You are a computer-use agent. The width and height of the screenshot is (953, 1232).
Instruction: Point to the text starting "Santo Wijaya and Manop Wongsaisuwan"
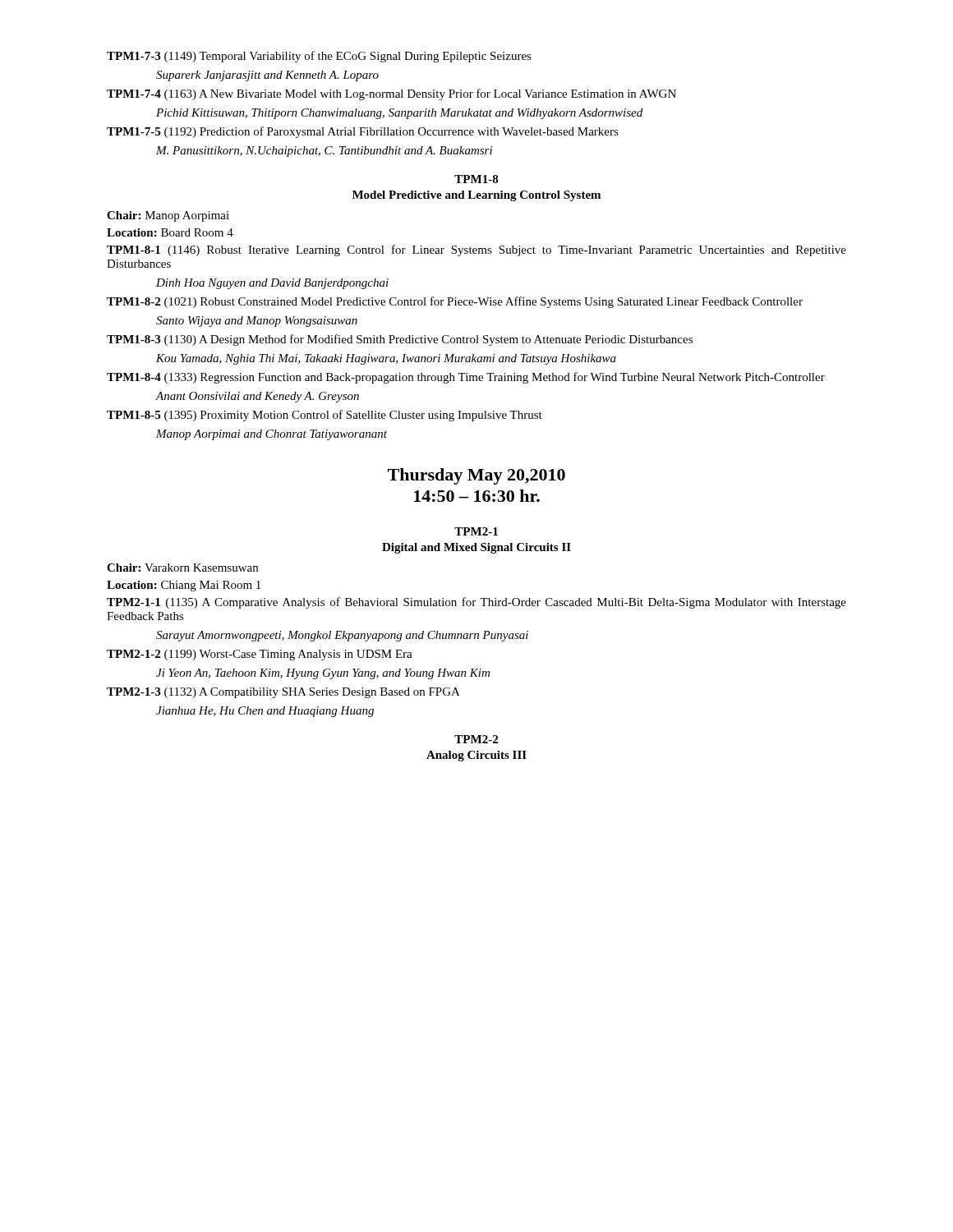[257, 320]
